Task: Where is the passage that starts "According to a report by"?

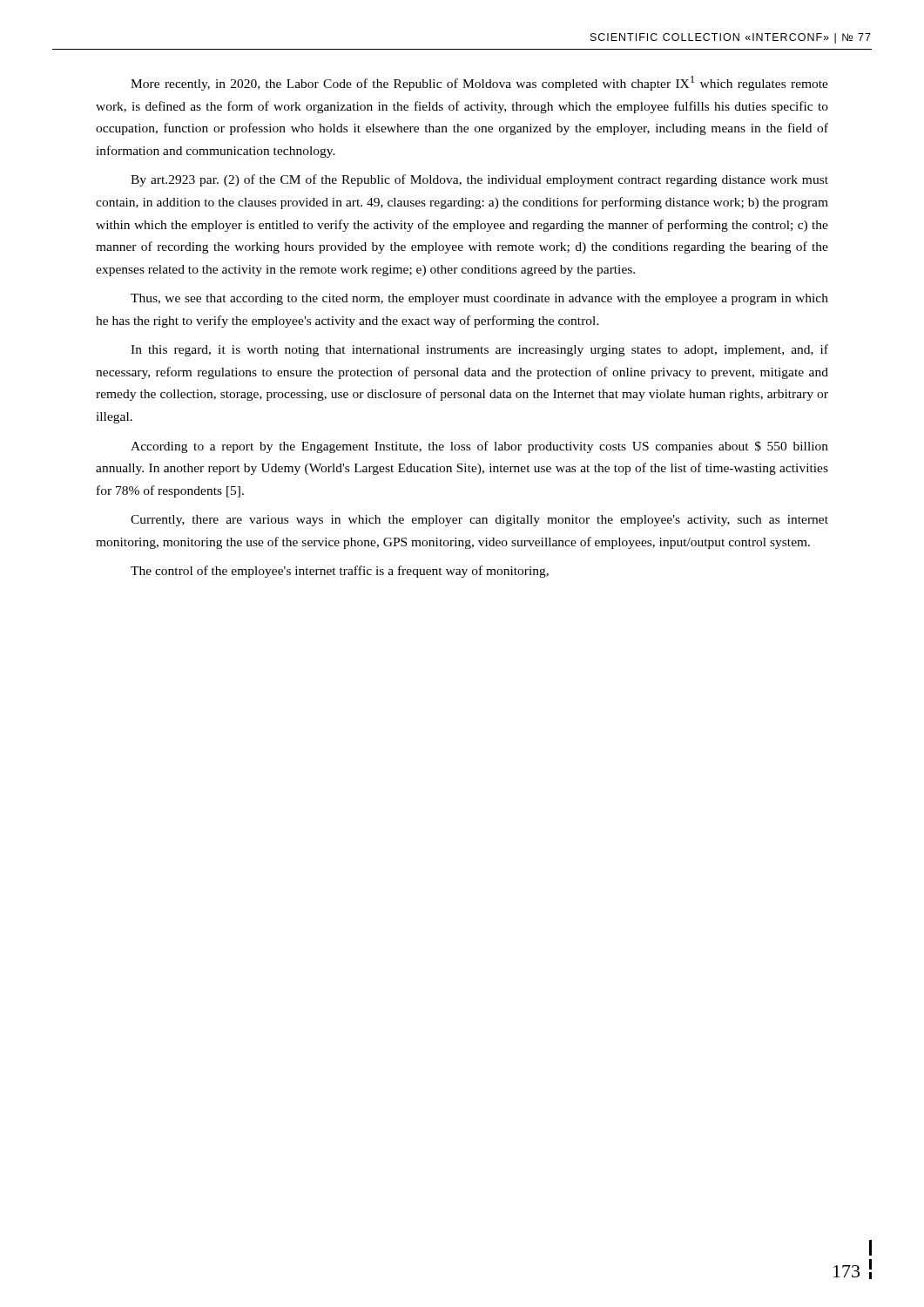Action: [x=462, y=468]
